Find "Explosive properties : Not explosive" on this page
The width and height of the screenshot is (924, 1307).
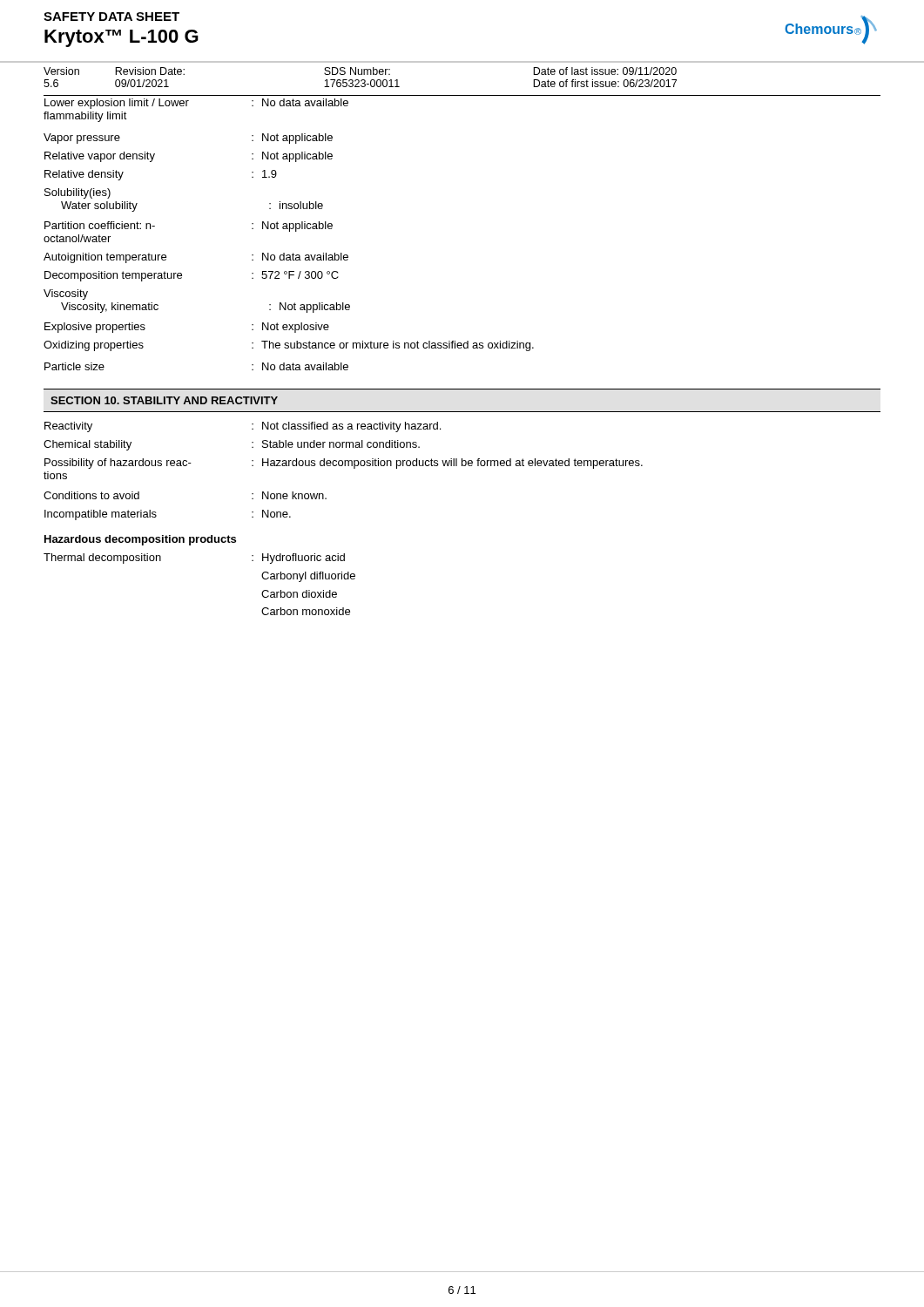pyautogui.click(x=97, y=327)
